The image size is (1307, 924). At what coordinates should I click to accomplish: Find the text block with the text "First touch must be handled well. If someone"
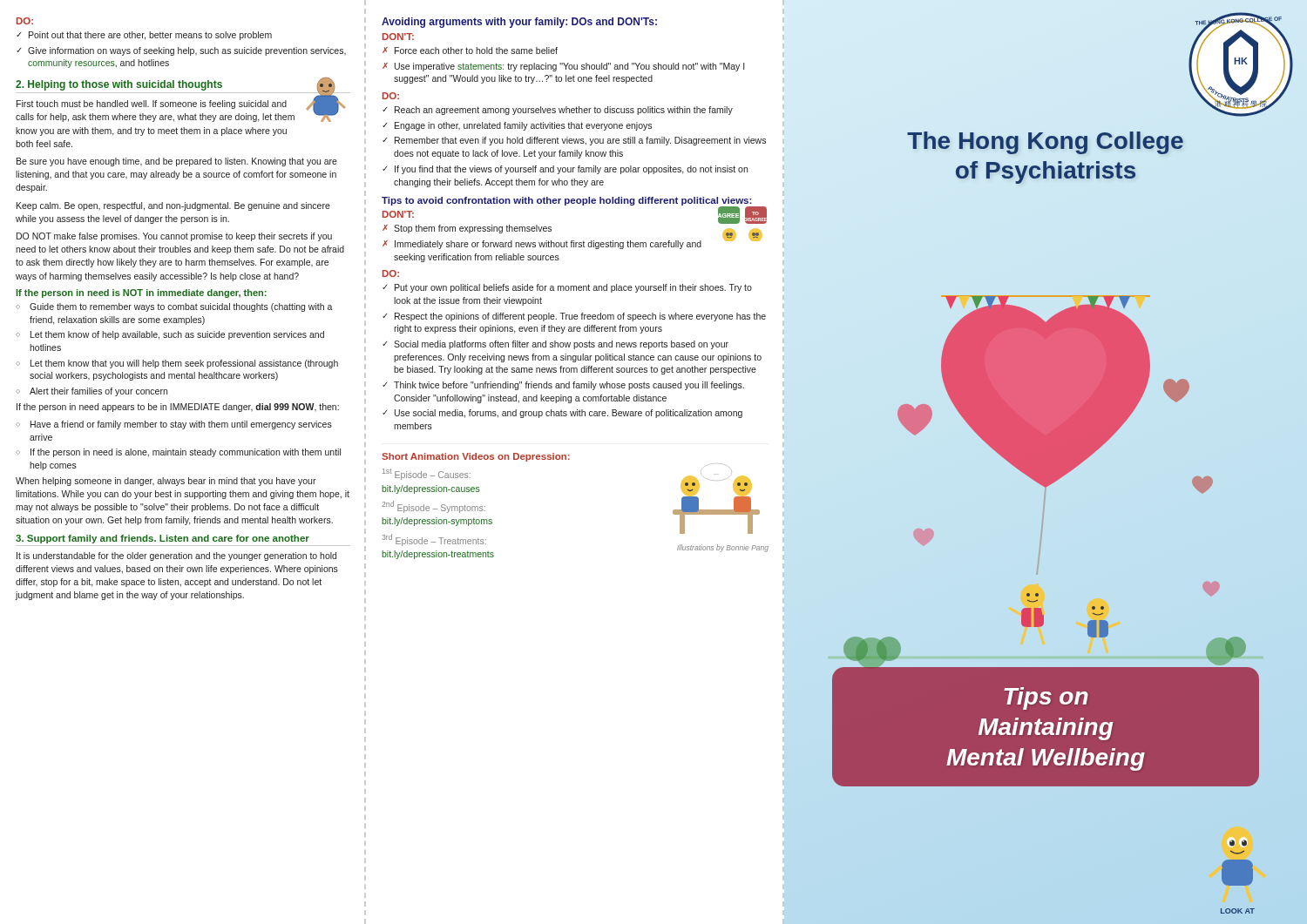pyautogui.click(x=180, y=110)
